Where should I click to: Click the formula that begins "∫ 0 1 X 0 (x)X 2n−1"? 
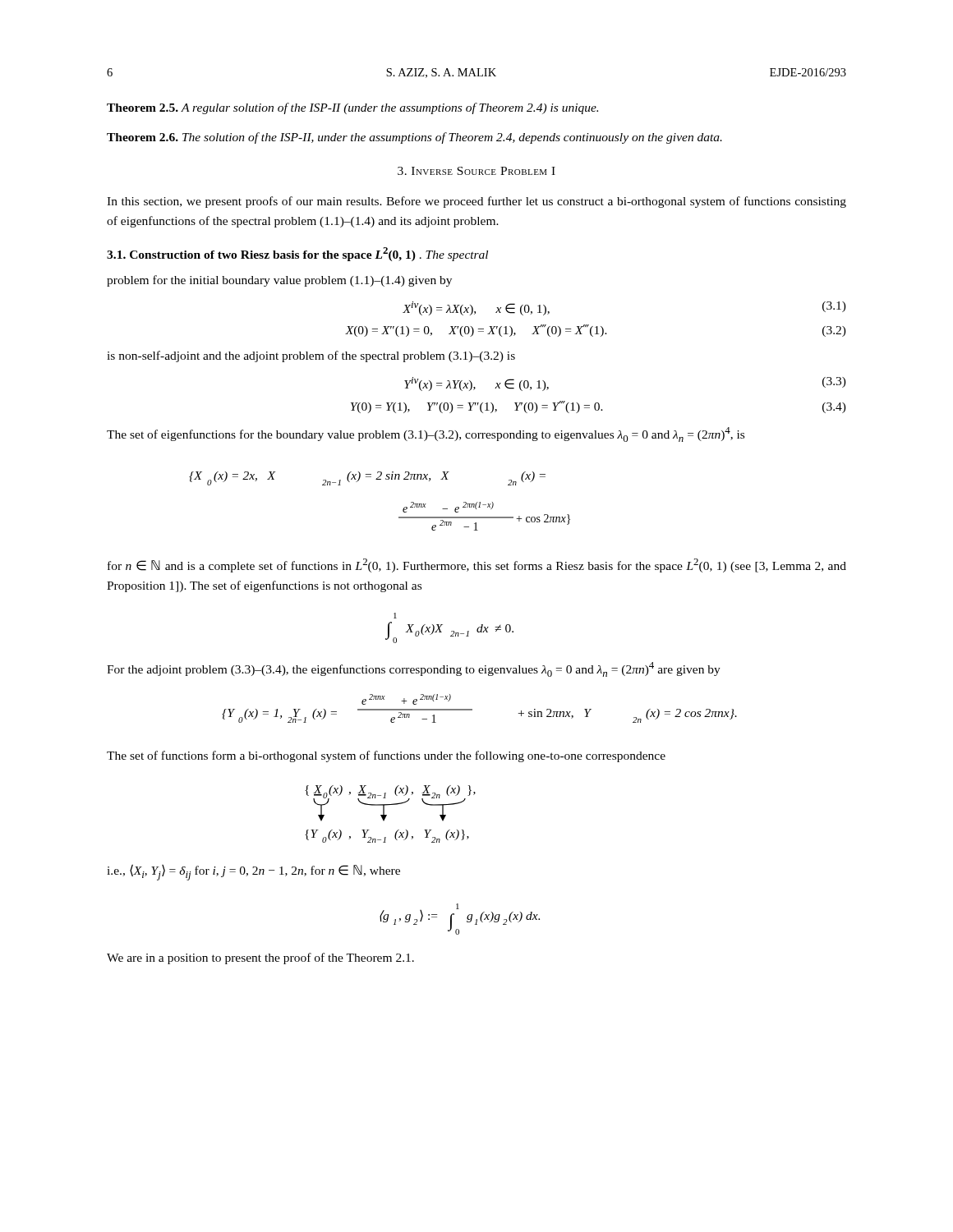tap(476, 626)
